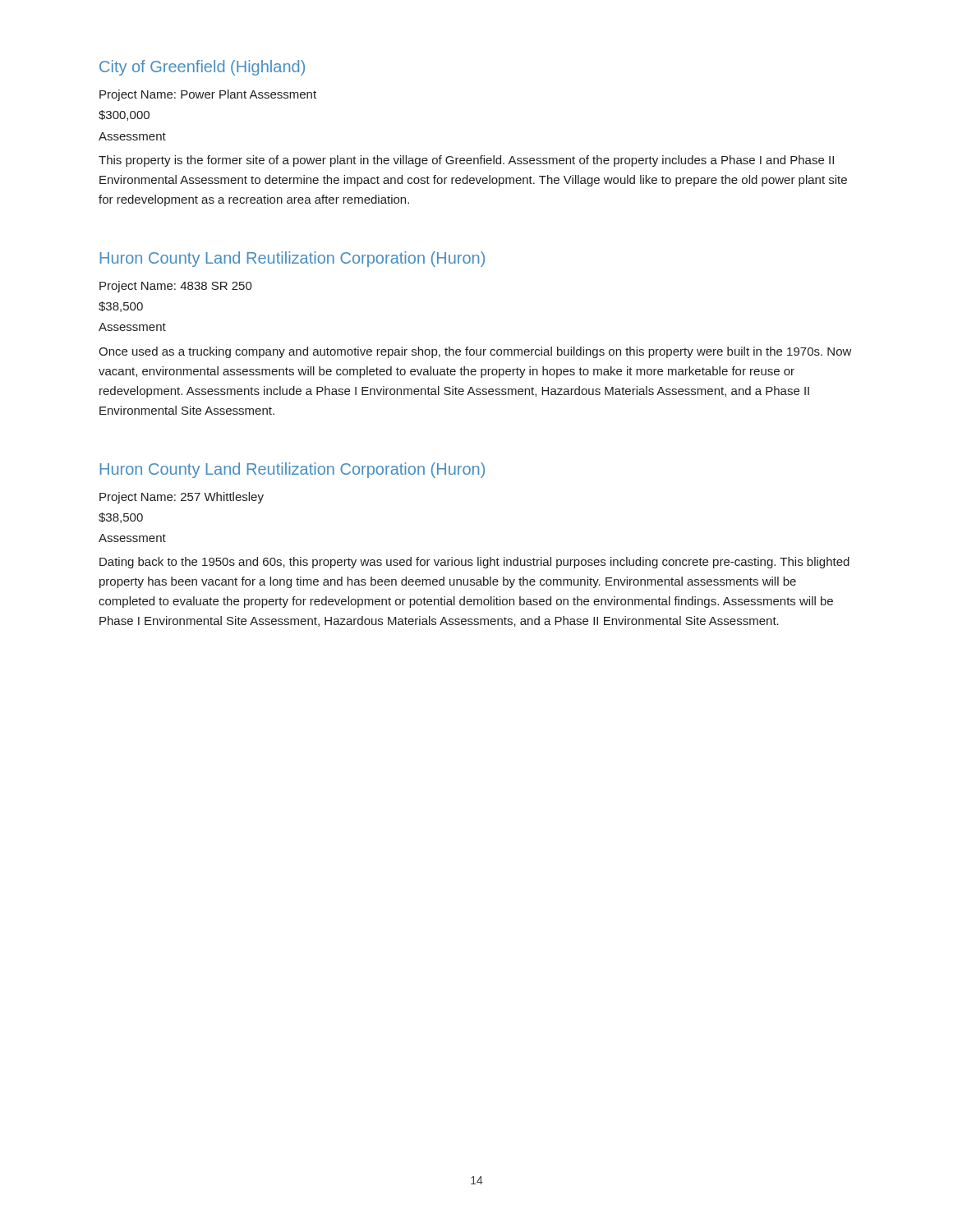Find the element starting "Project Name: 257 Whittlesley"

(181, 496)
